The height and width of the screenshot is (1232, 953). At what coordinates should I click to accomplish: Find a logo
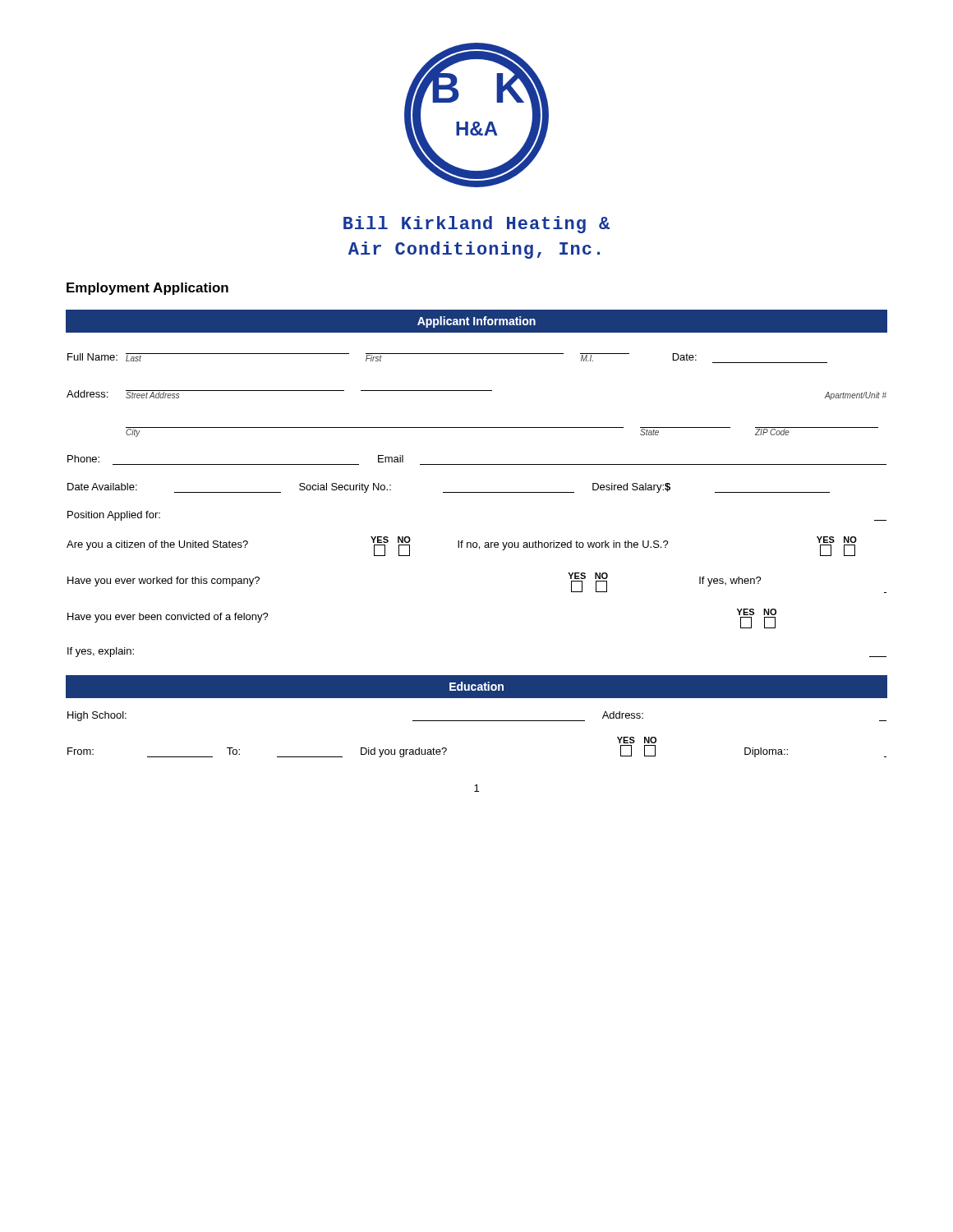pos(476,152)
